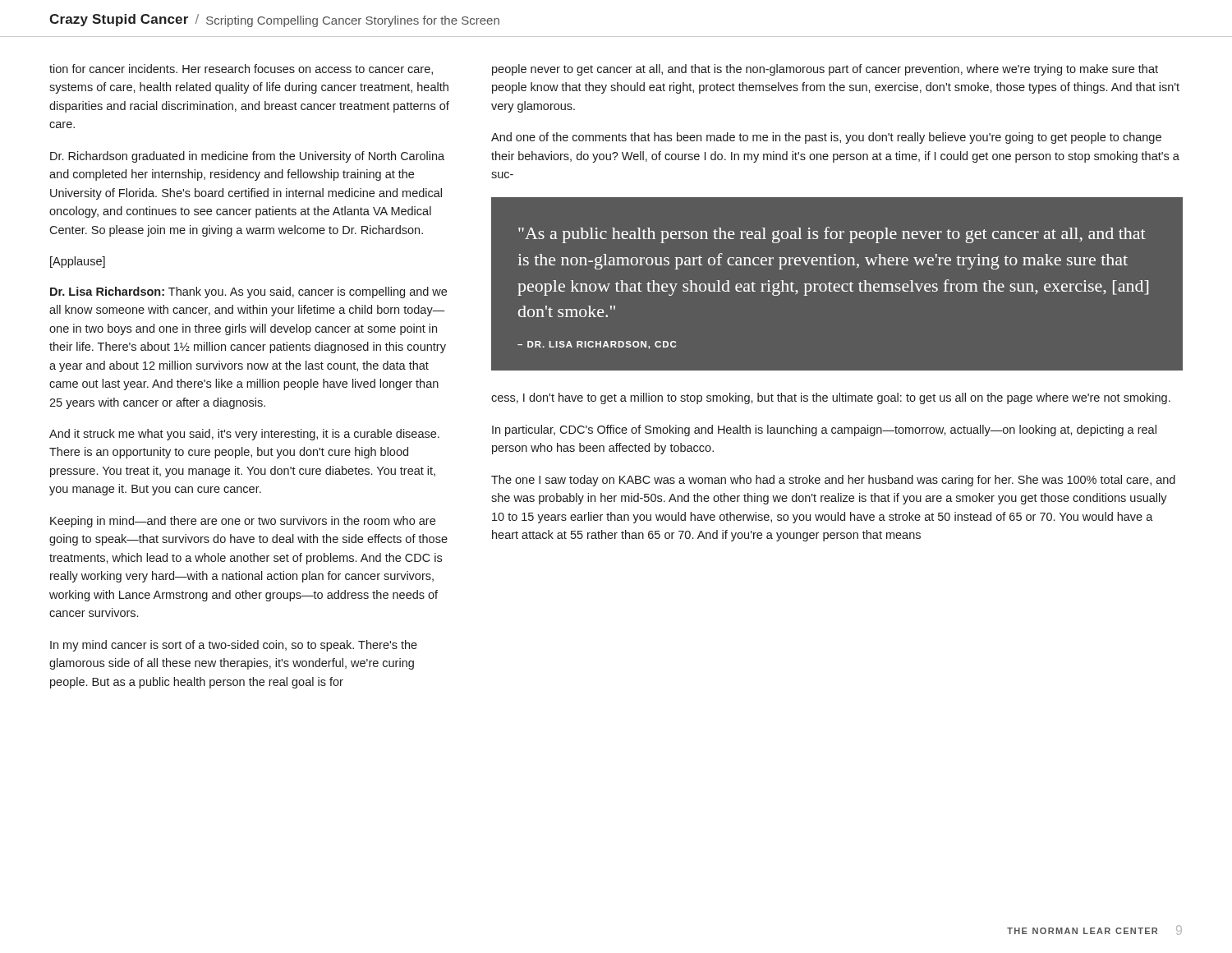Locate the element starting "Dr. Lisa Richardson: Thank you. As"
Viewport: 1232px width, 953px height.
click(x=251, y=347)
